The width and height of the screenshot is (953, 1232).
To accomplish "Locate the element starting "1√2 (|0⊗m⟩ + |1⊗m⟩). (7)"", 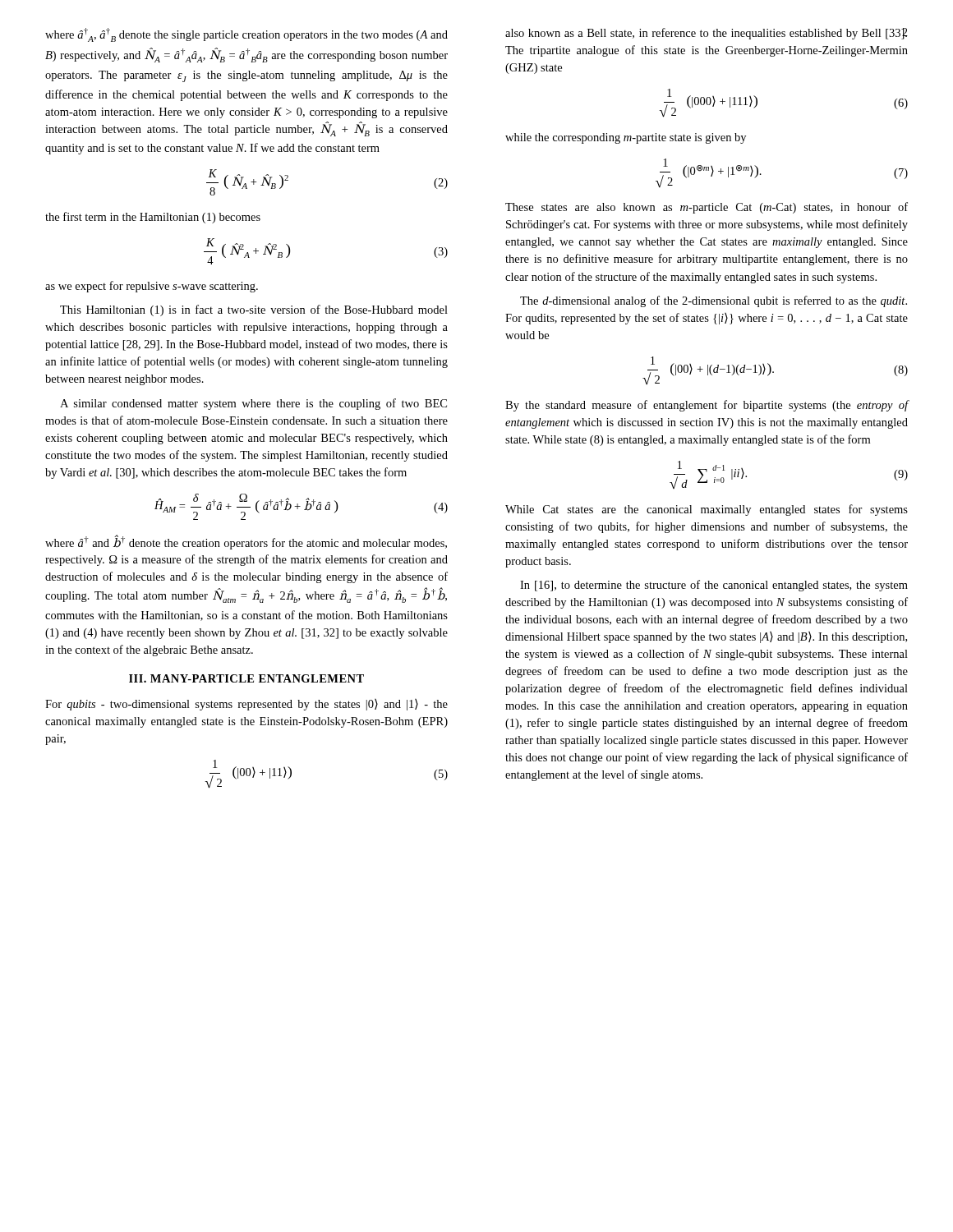I will point(707,173).
